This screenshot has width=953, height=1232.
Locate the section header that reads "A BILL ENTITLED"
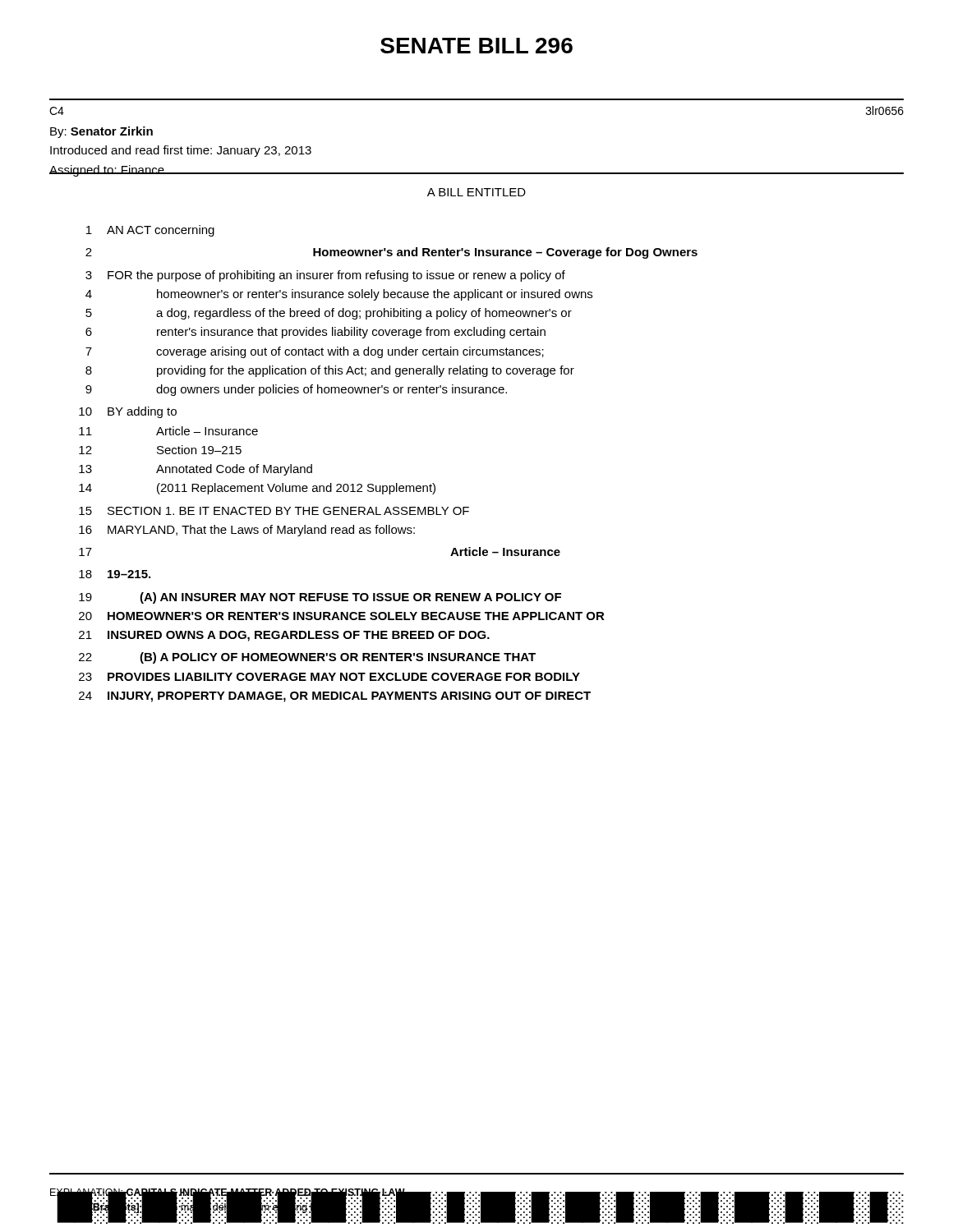pos(476,192)
